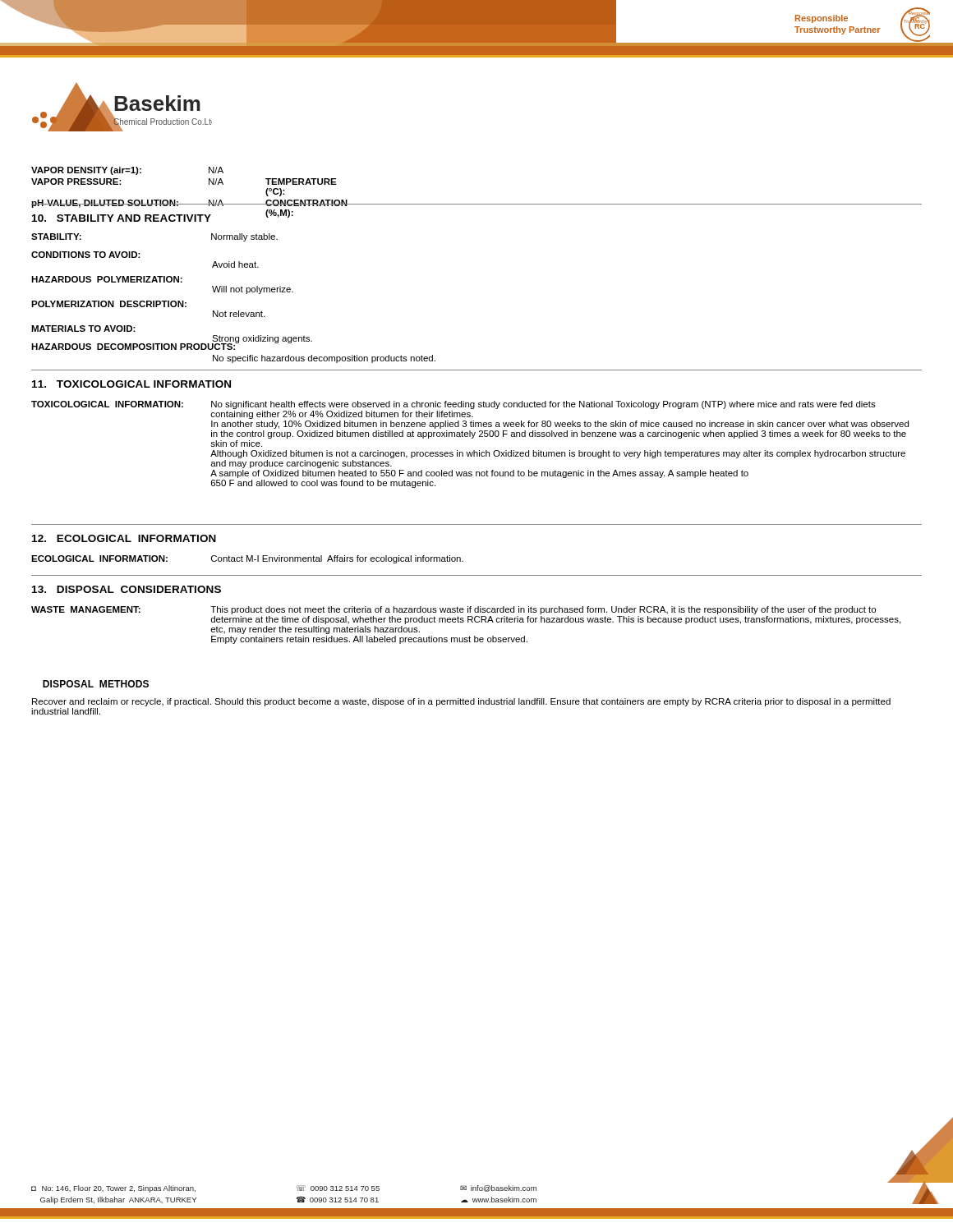Locate the passage starting "MATERIALS TO AVOID: Strong oxidizing agents."
The height and width of the screenshot is (1232, 953).
click(x=172, y=334)
